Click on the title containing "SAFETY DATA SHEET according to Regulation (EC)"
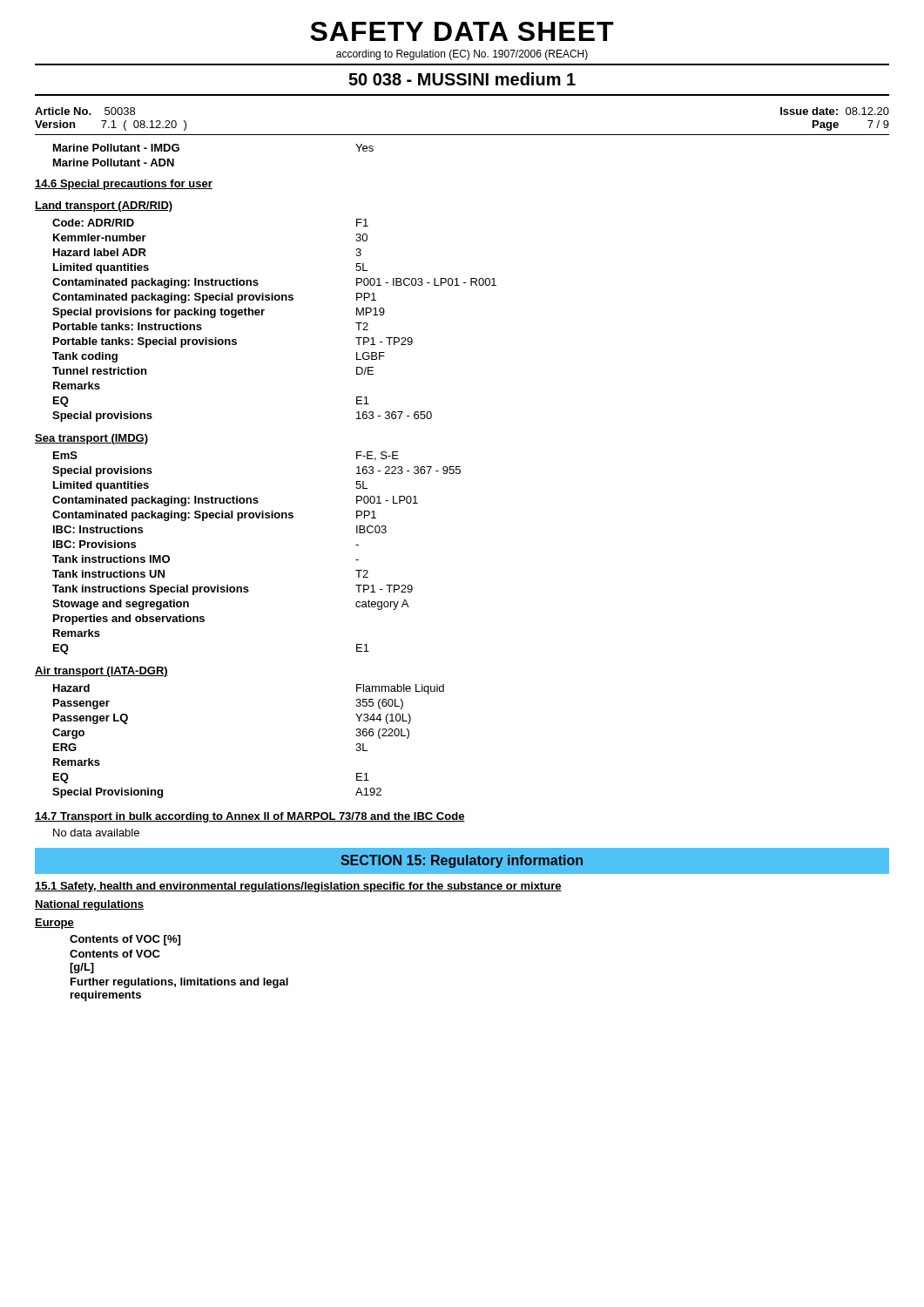The height and width of the screenshot is (1307, 924). tap(462, 56)
